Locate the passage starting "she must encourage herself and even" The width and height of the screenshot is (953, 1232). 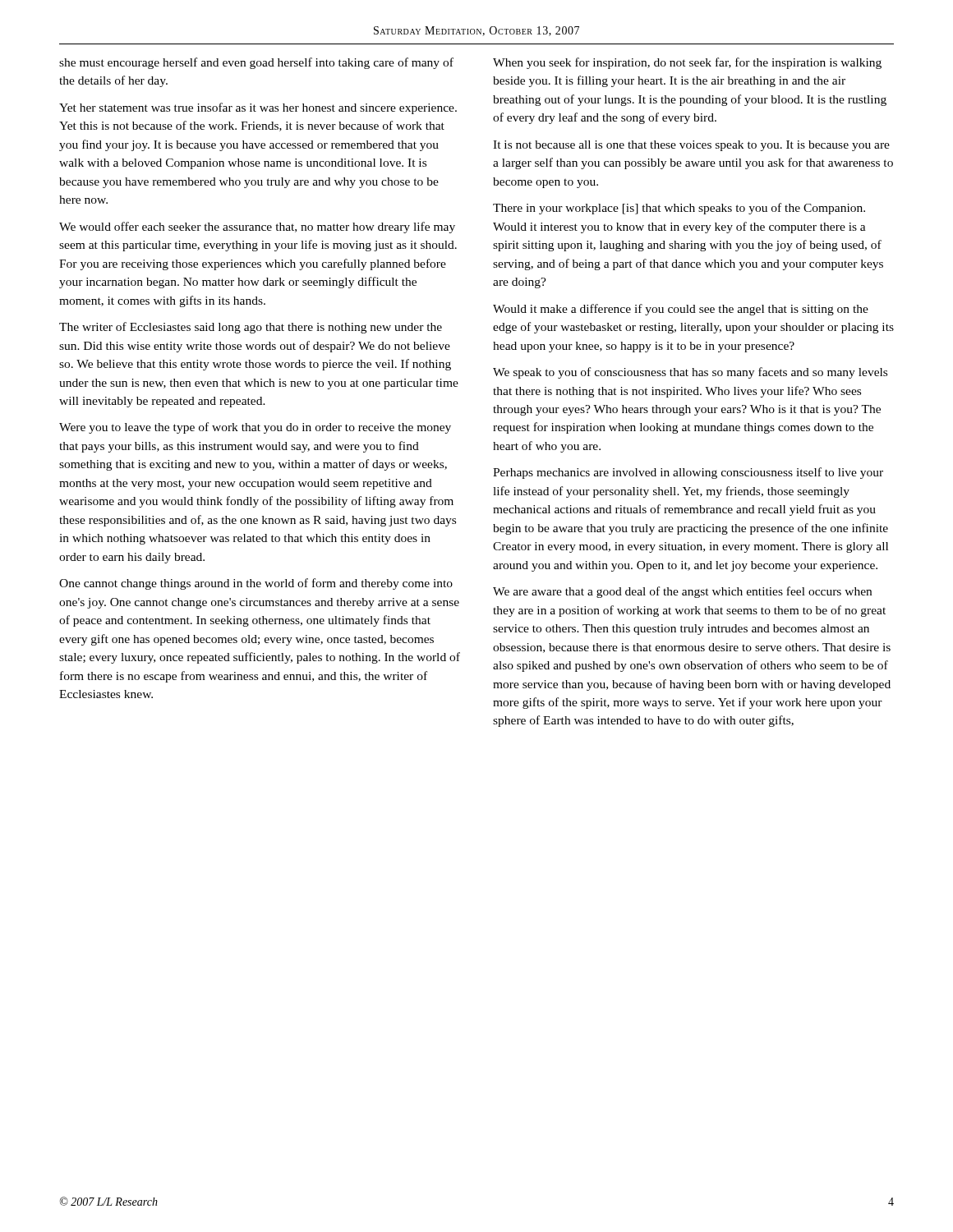(260, 72)
